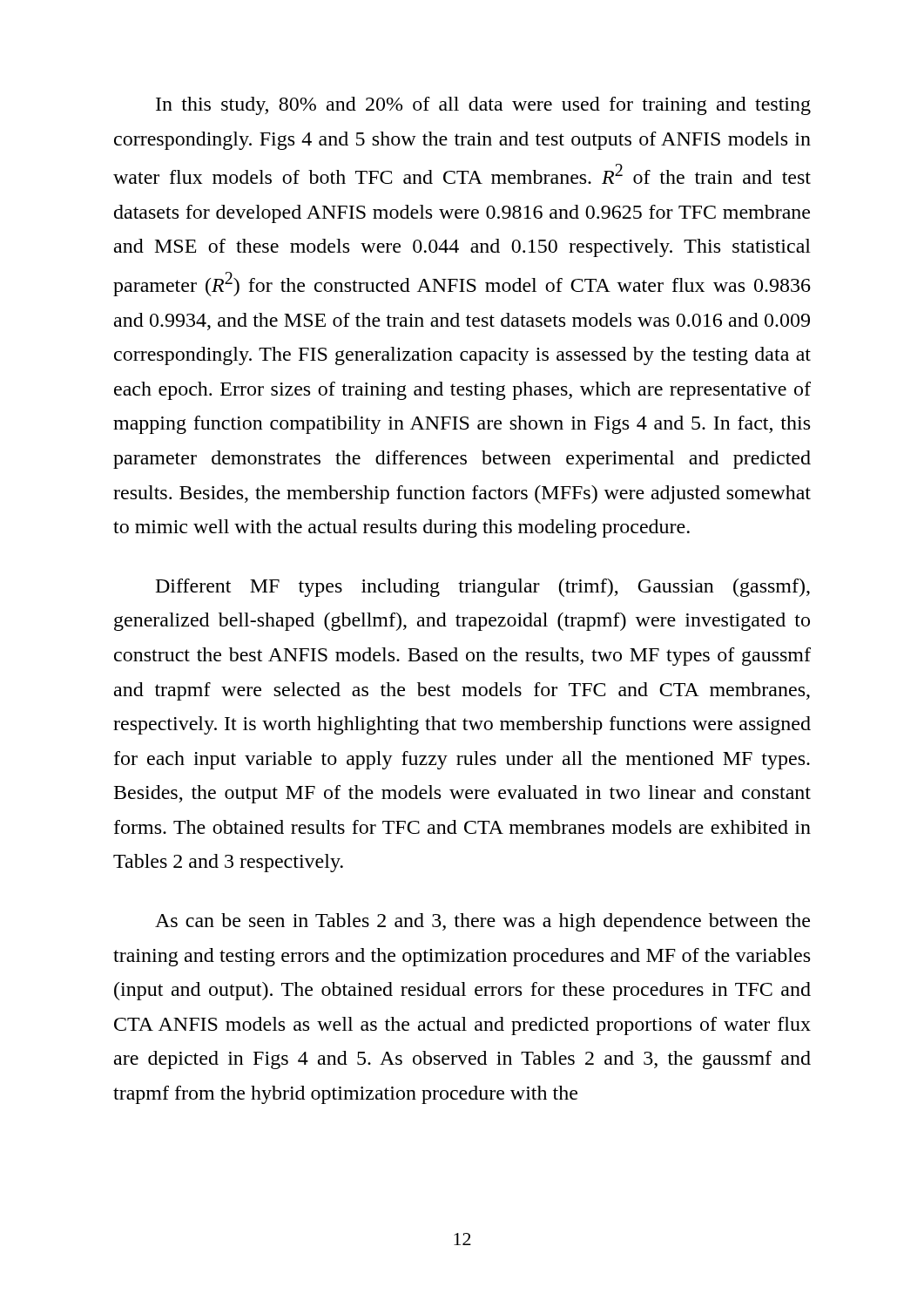Viewport: 924px width, 1307px height.
Task: Locate the block of text that opens with "As can be seen"
Action: (462, 1006)
